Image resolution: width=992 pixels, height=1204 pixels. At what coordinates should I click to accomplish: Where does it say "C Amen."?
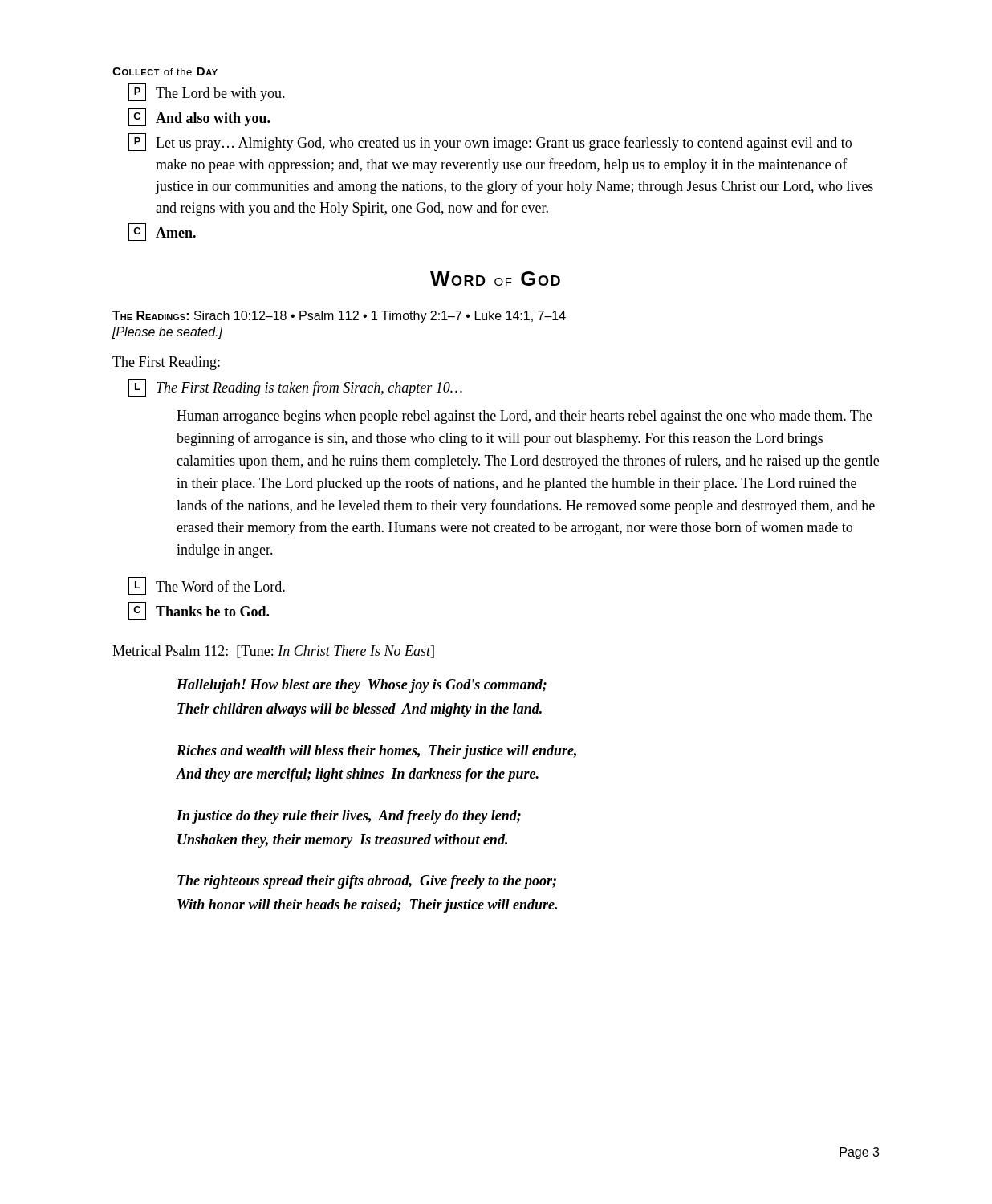[x=162, y=232]
